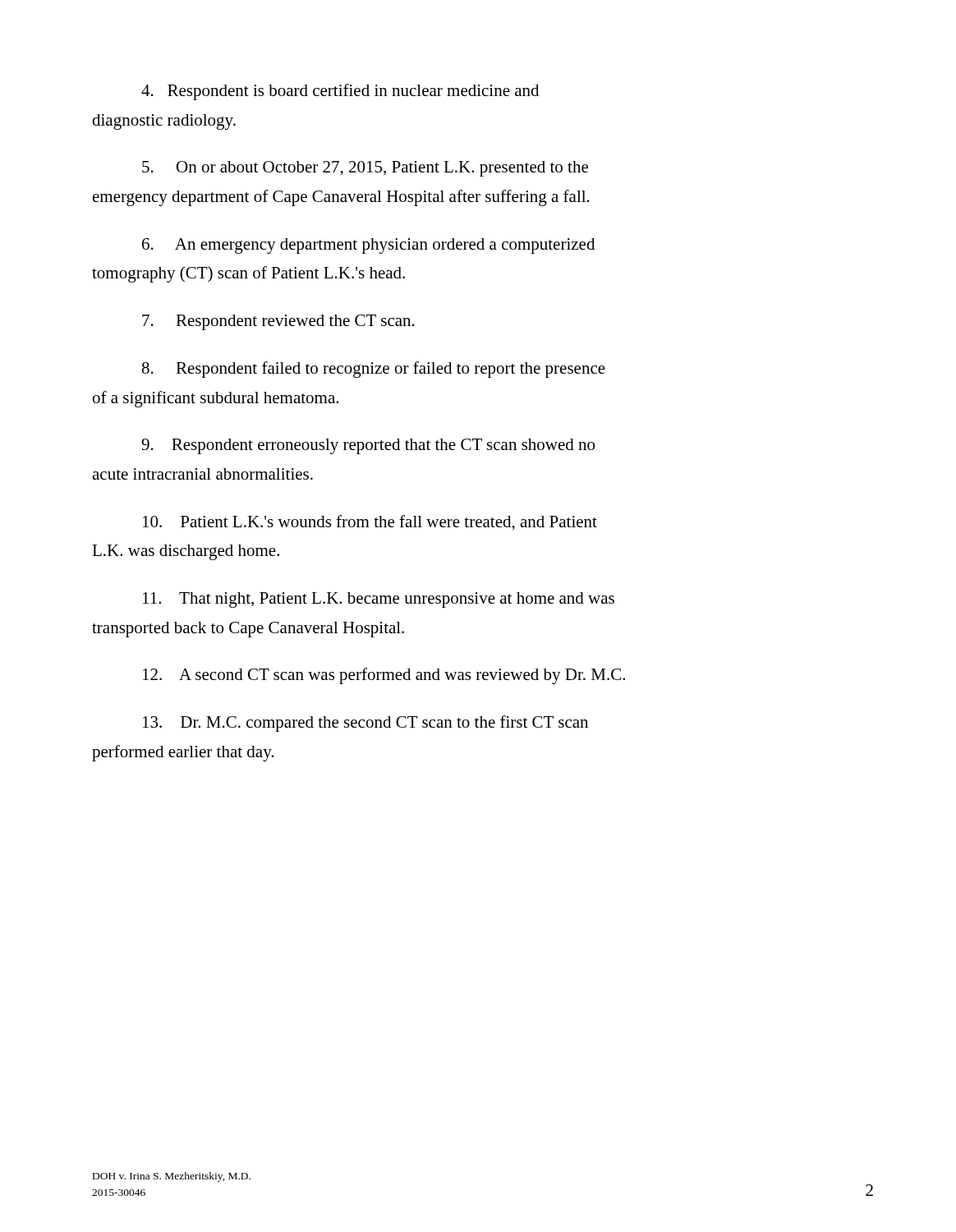Locate the list item that says "10. Patient L.K.'s wounds from the fall were"
Viewport: 956px width, 1232px height.
483,537
